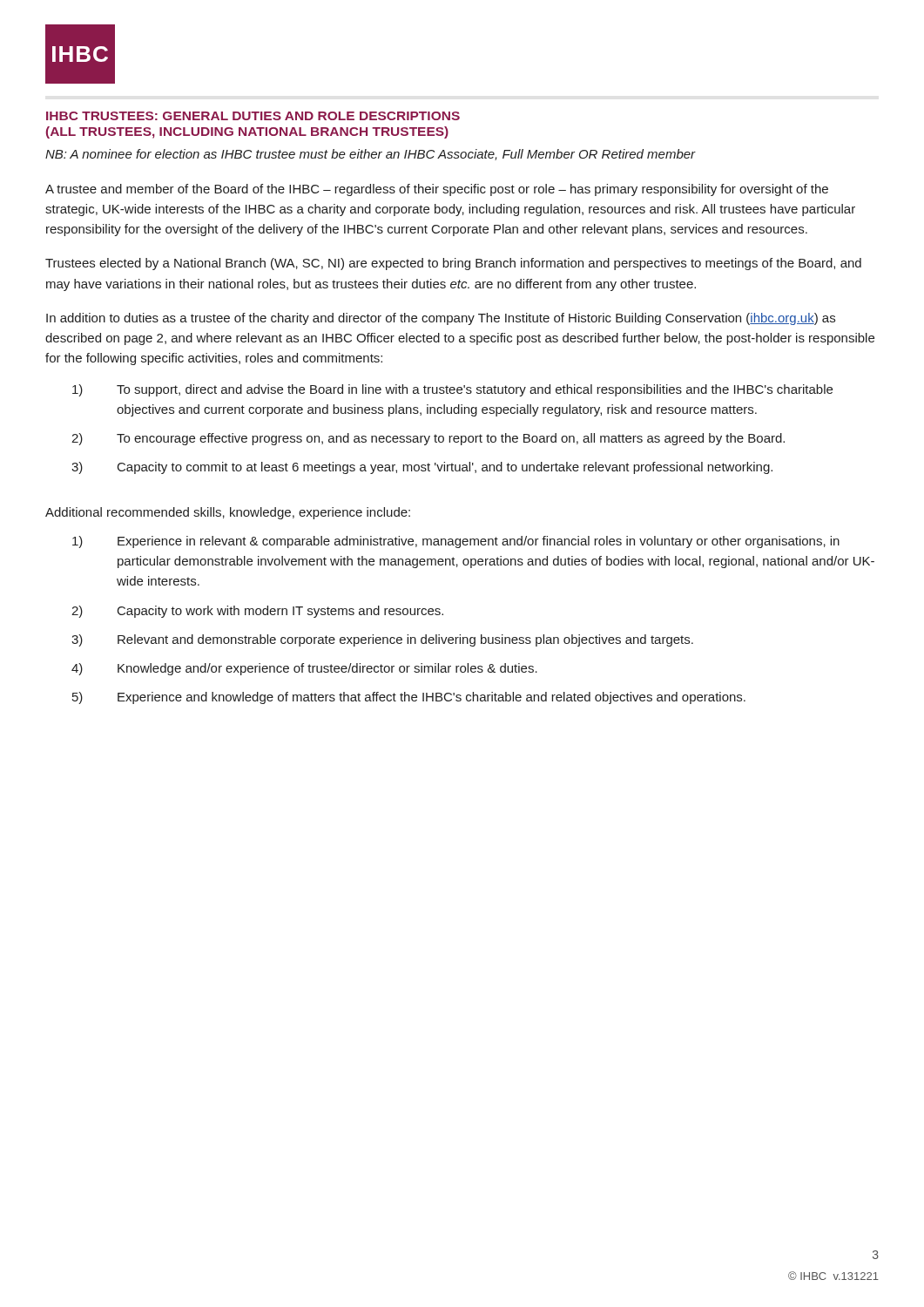The image size is (924, 1307).
Task: Navigate to the region starting "IHBC TRUSTEES: GENERAL DUTIES AND ROLE DESCRIPTIONS (ALL"
Action: click(x=462, y=124)
